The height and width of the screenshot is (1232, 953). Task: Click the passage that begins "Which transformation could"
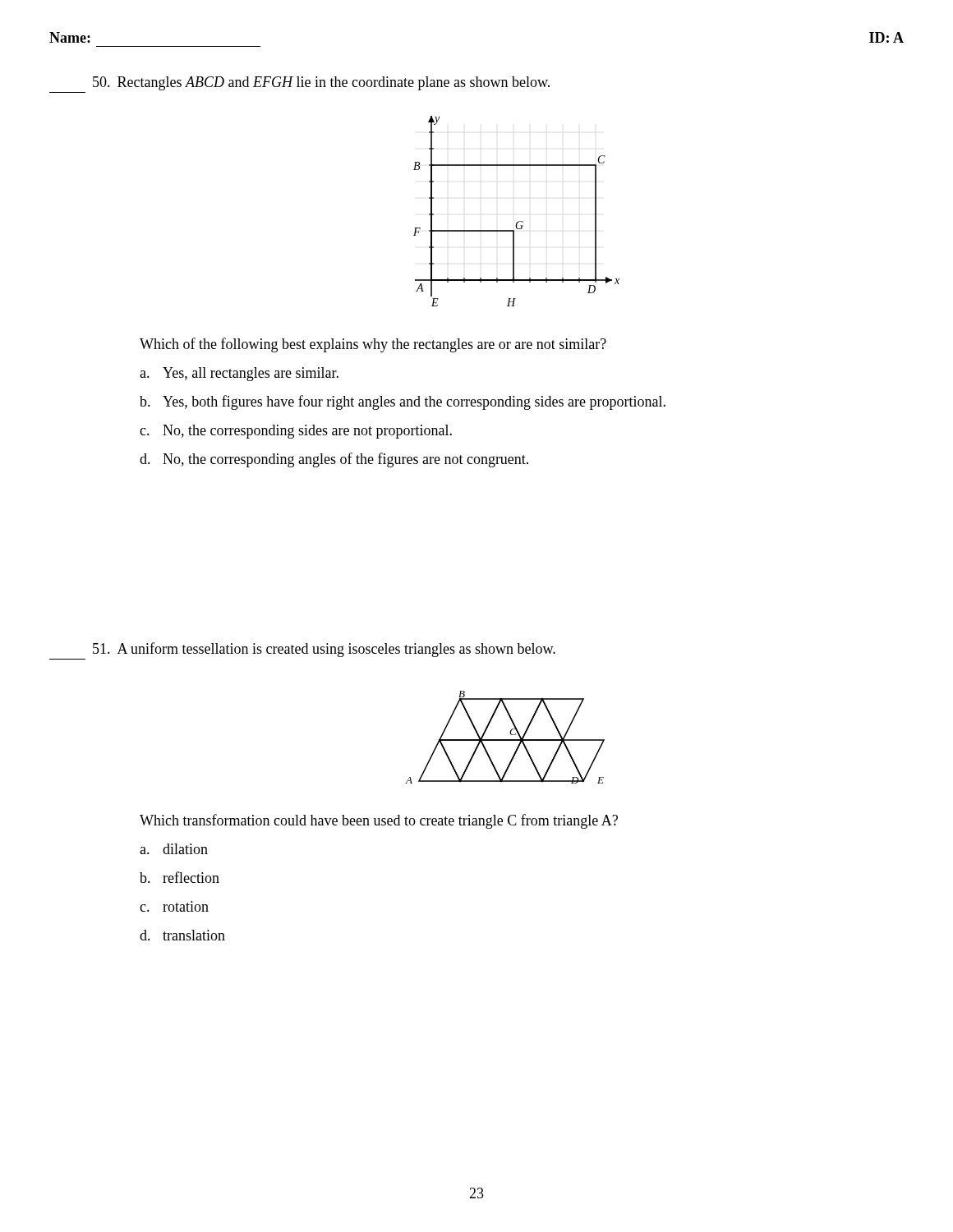click(x=379, y=821)
